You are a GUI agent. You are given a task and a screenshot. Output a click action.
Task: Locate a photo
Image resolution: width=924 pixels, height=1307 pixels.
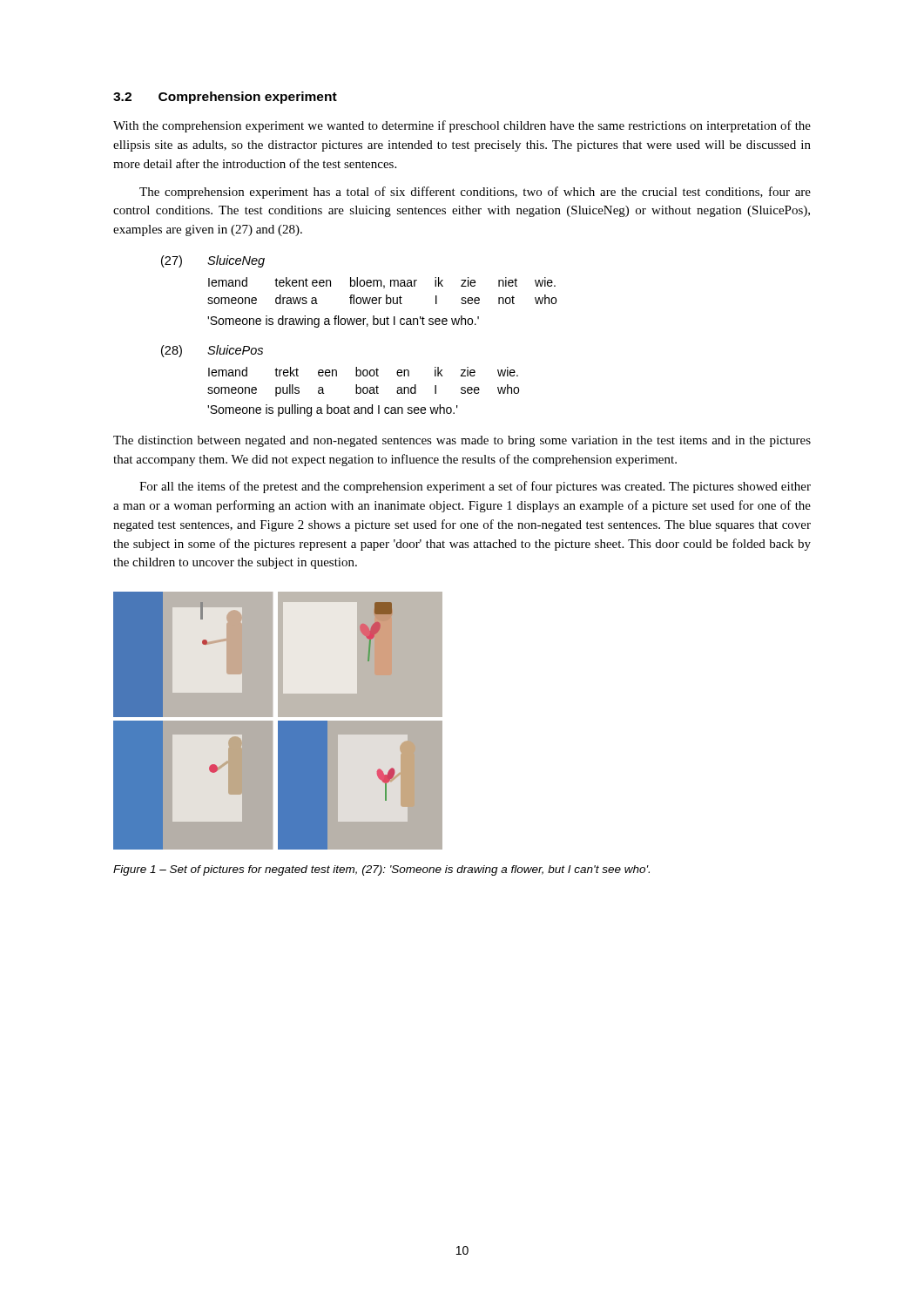point(462,724)
